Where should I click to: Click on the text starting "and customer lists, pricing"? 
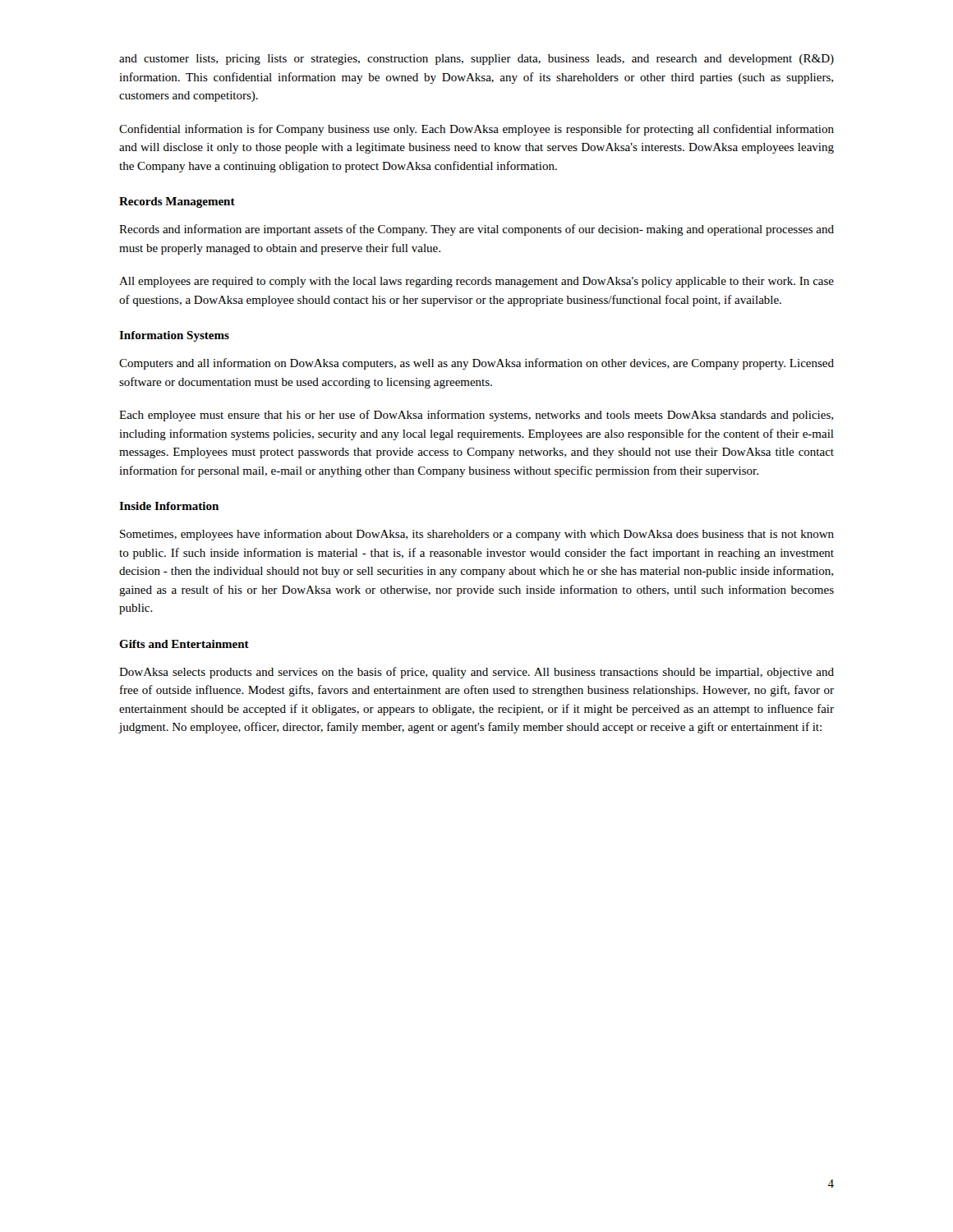click(x=476, y=77)
